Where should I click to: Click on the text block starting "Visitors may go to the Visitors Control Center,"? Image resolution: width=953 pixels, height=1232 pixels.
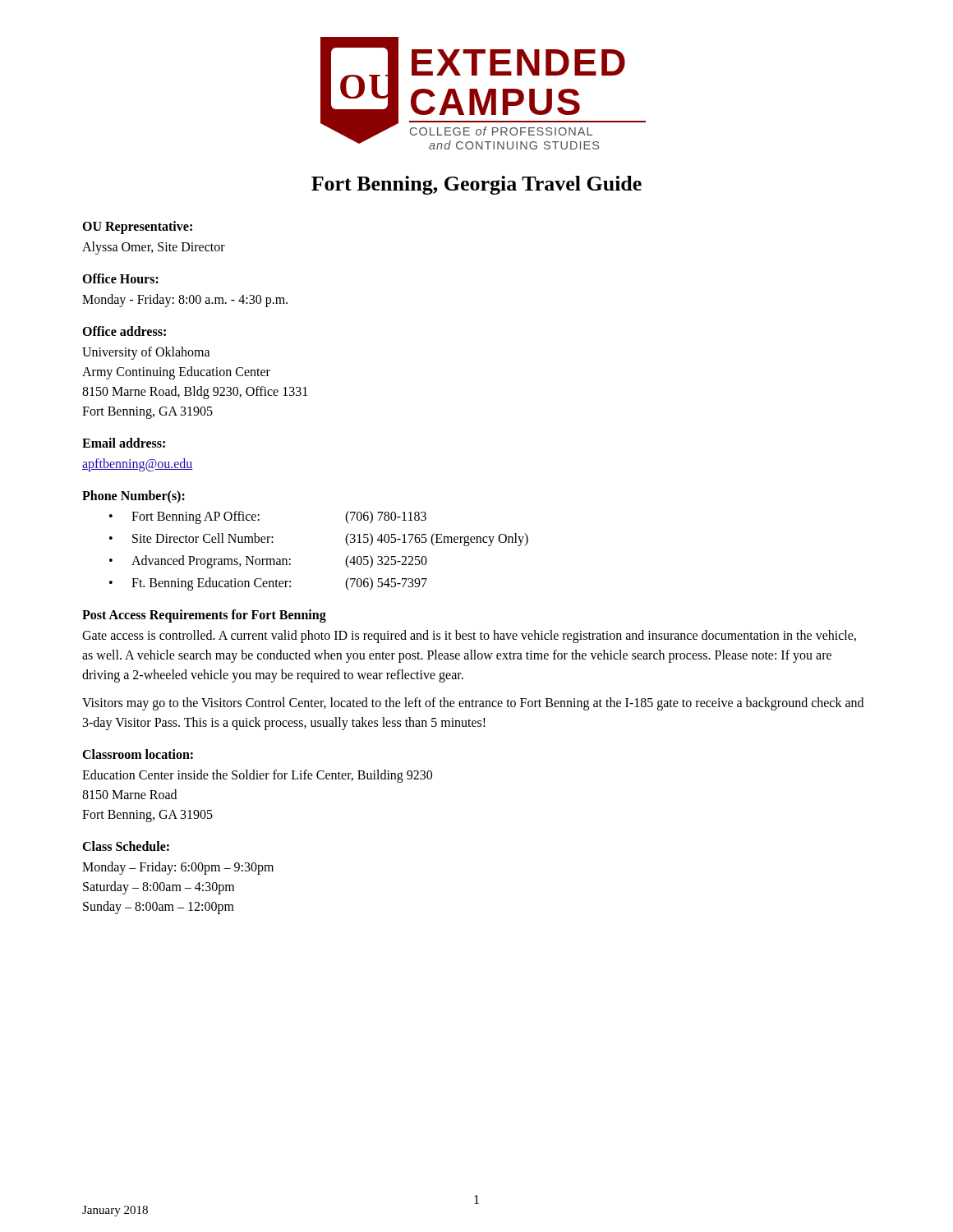click(473, 713)
